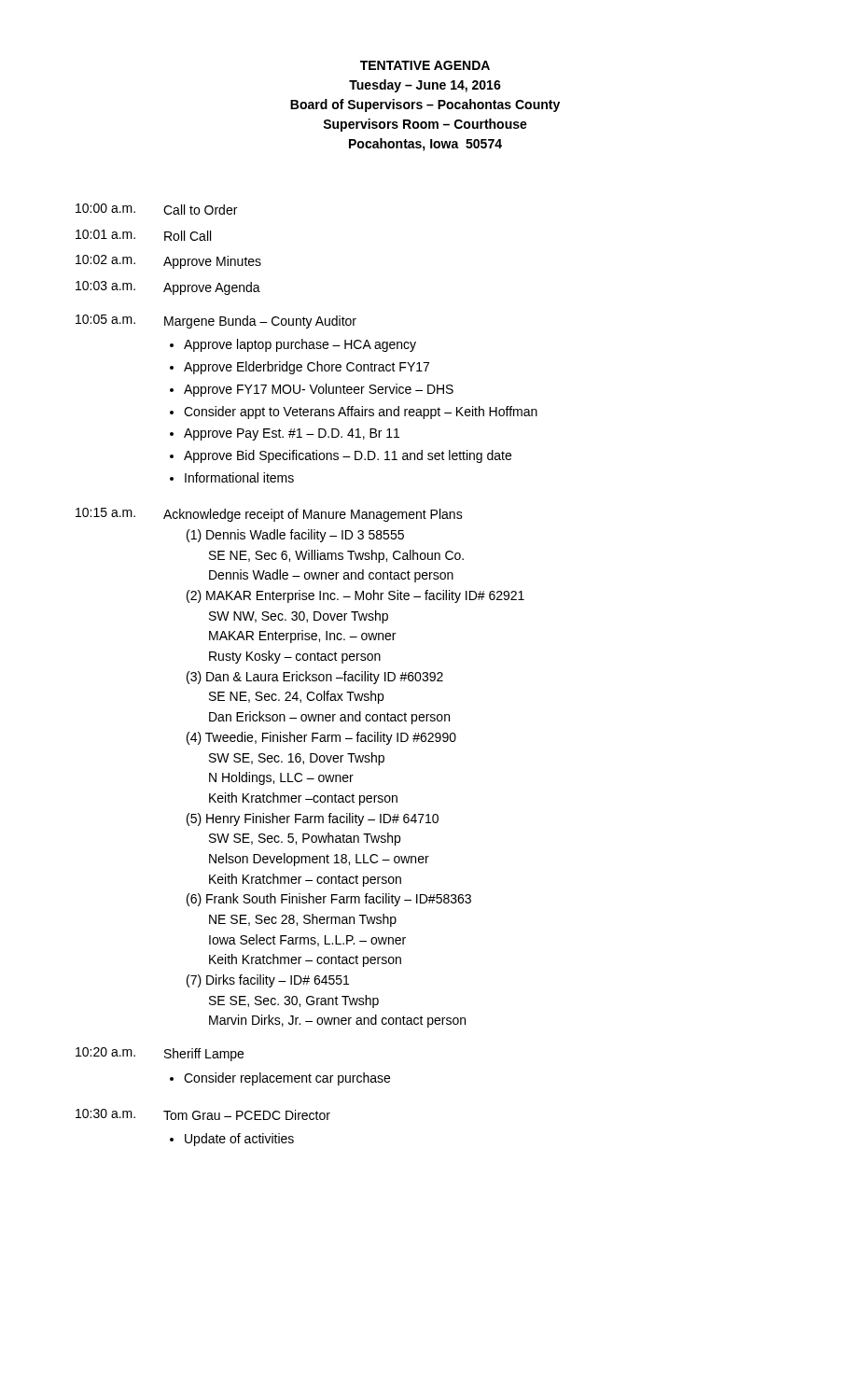
Task: Locate the list item that says "10:15 a.m. Acknowledge"
Action: coord(269,515)
